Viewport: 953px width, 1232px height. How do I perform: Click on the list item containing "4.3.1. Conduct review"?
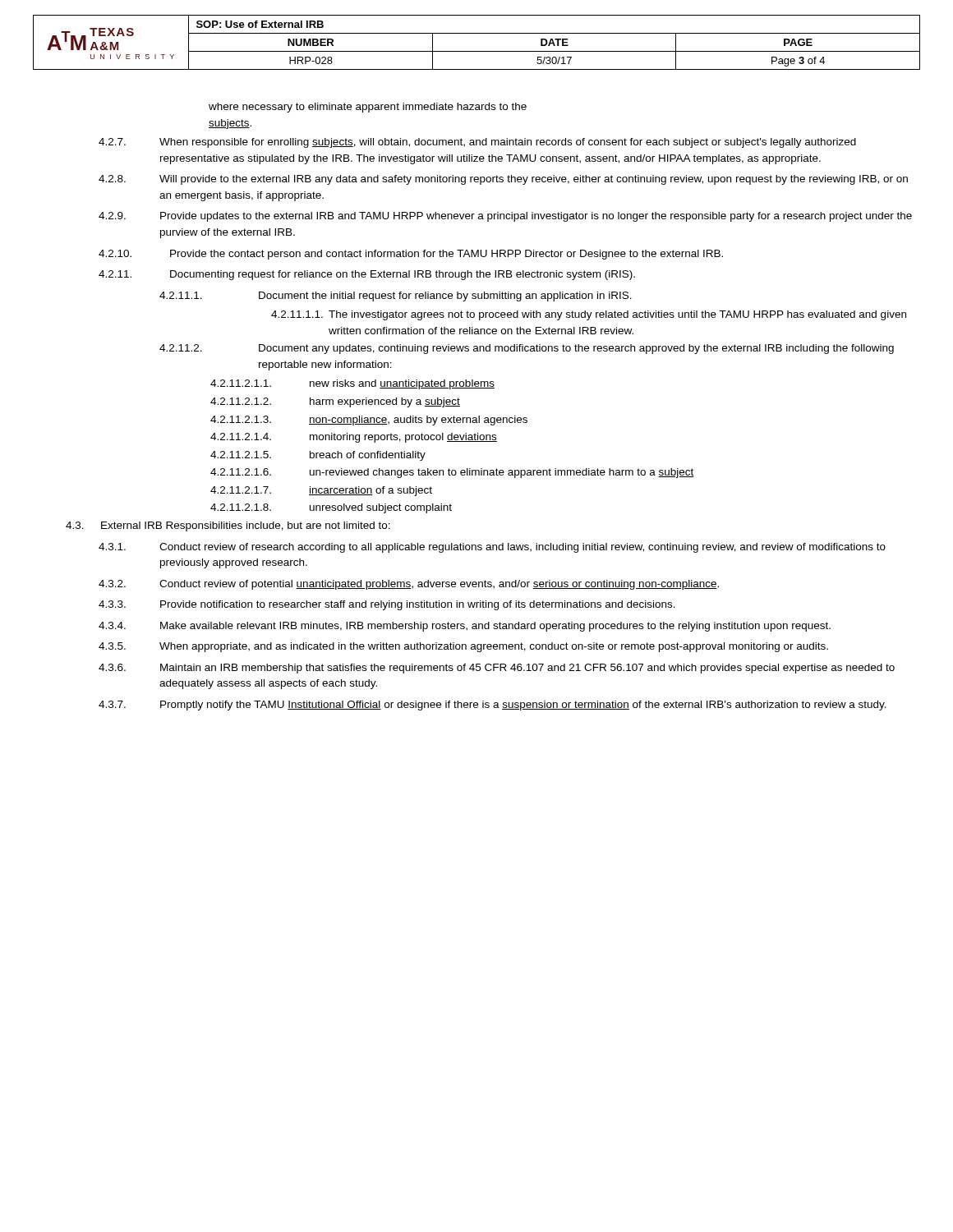(476, 554)
